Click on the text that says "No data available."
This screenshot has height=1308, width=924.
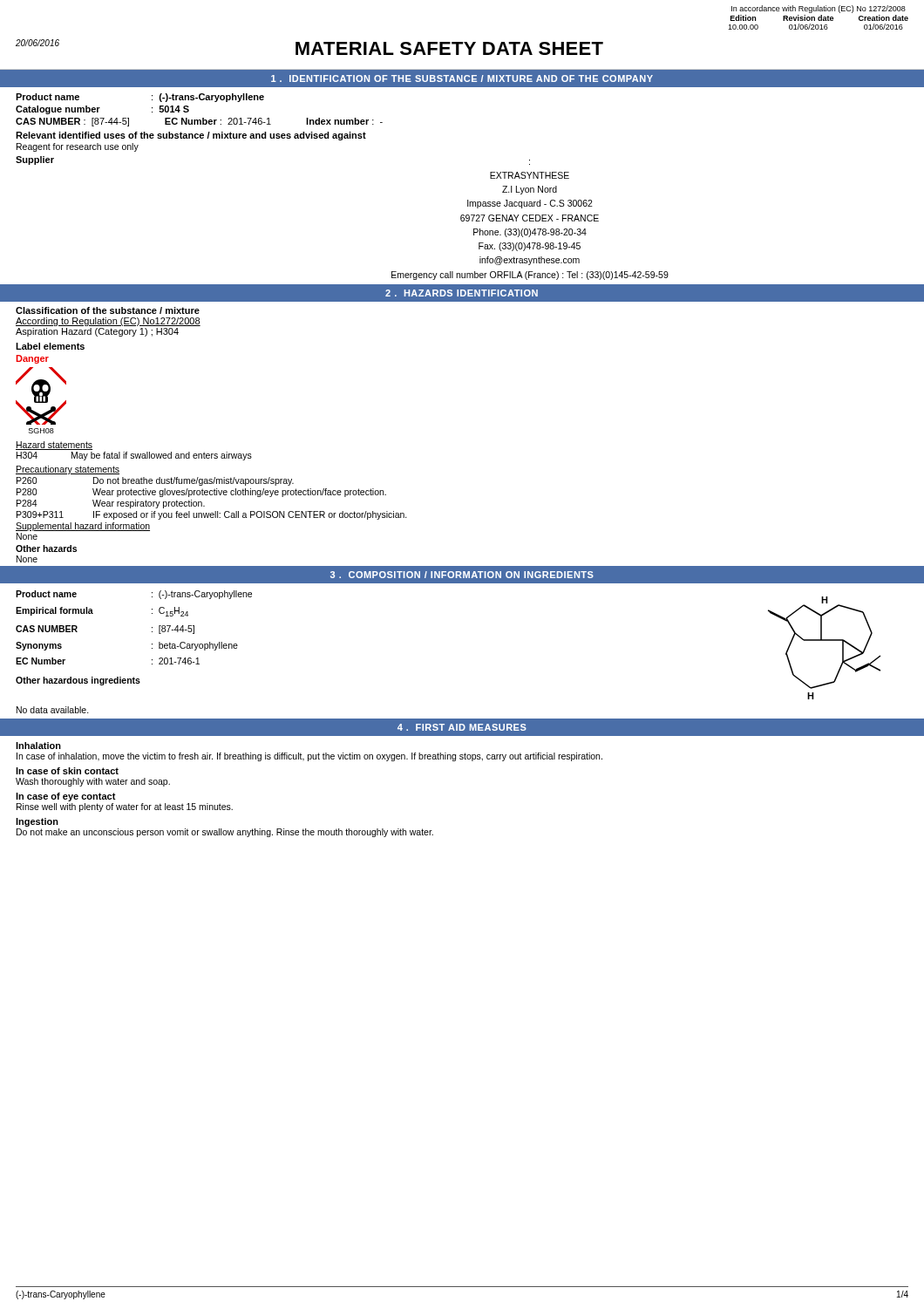tap(52, 710)
